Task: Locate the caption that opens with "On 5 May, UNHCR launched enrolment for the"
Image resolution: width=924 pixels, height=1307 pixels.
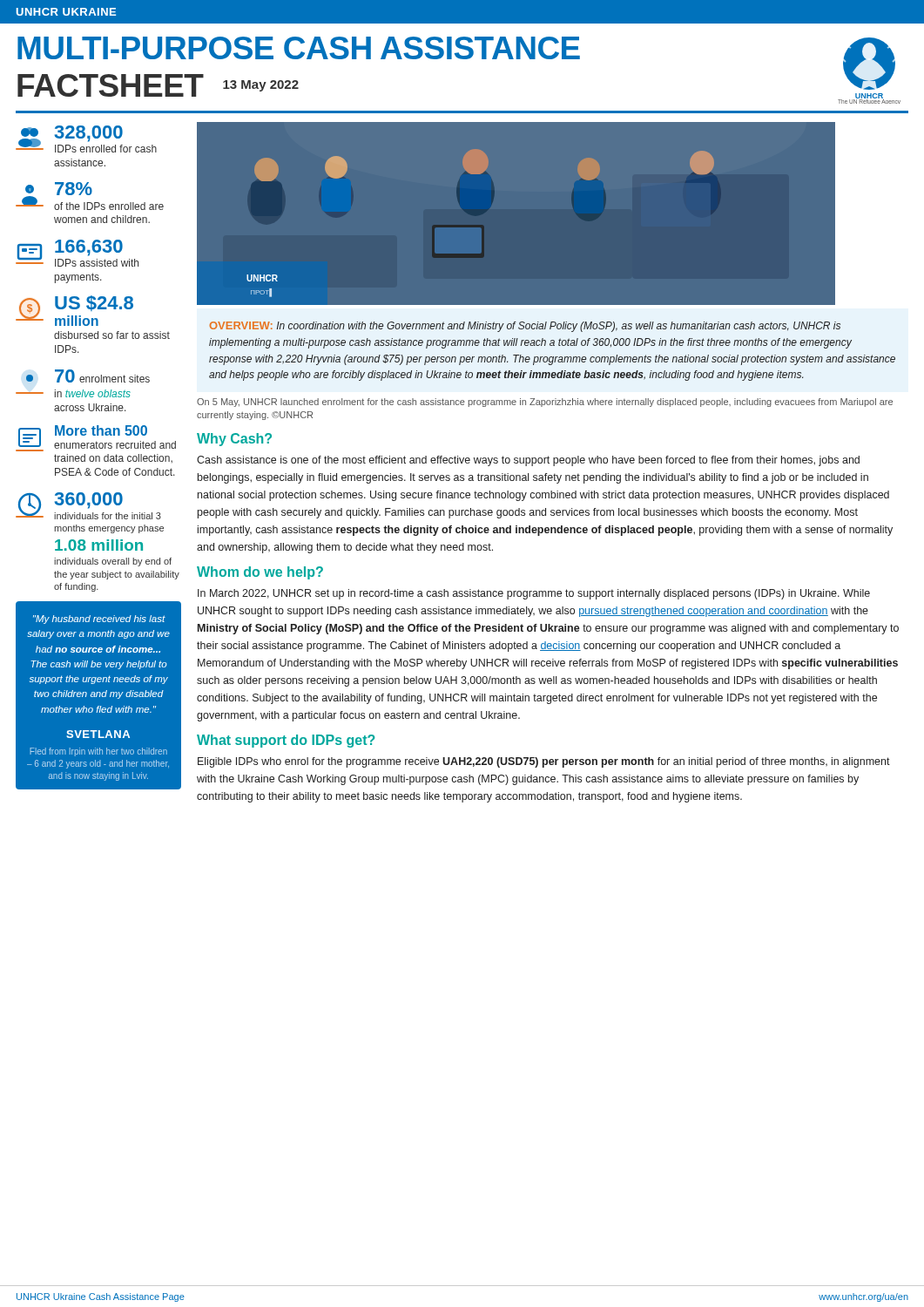Action: coord(545,408)
